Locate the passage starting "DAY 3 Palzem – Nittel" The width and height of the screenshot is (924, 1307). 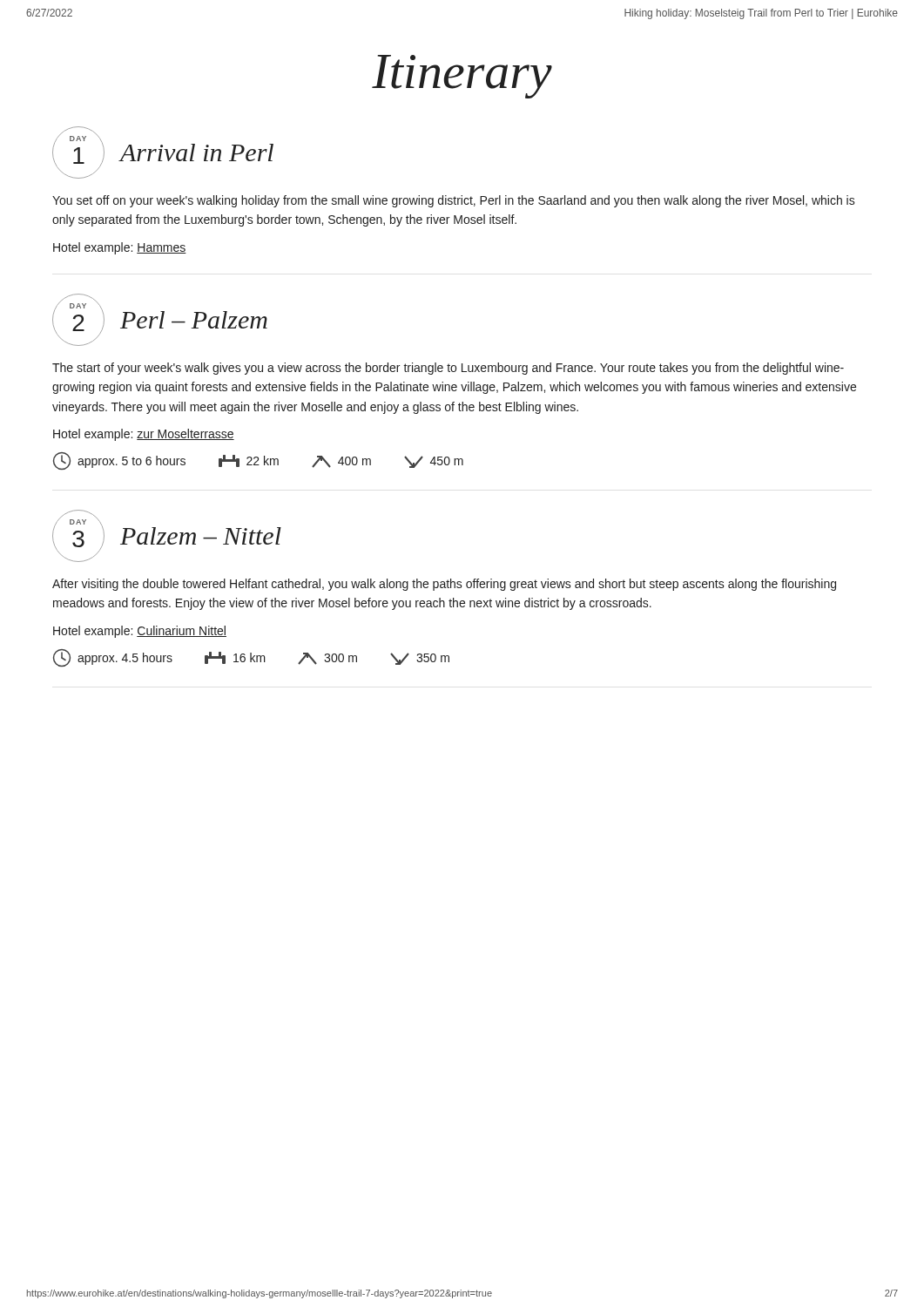click(167, 536)
